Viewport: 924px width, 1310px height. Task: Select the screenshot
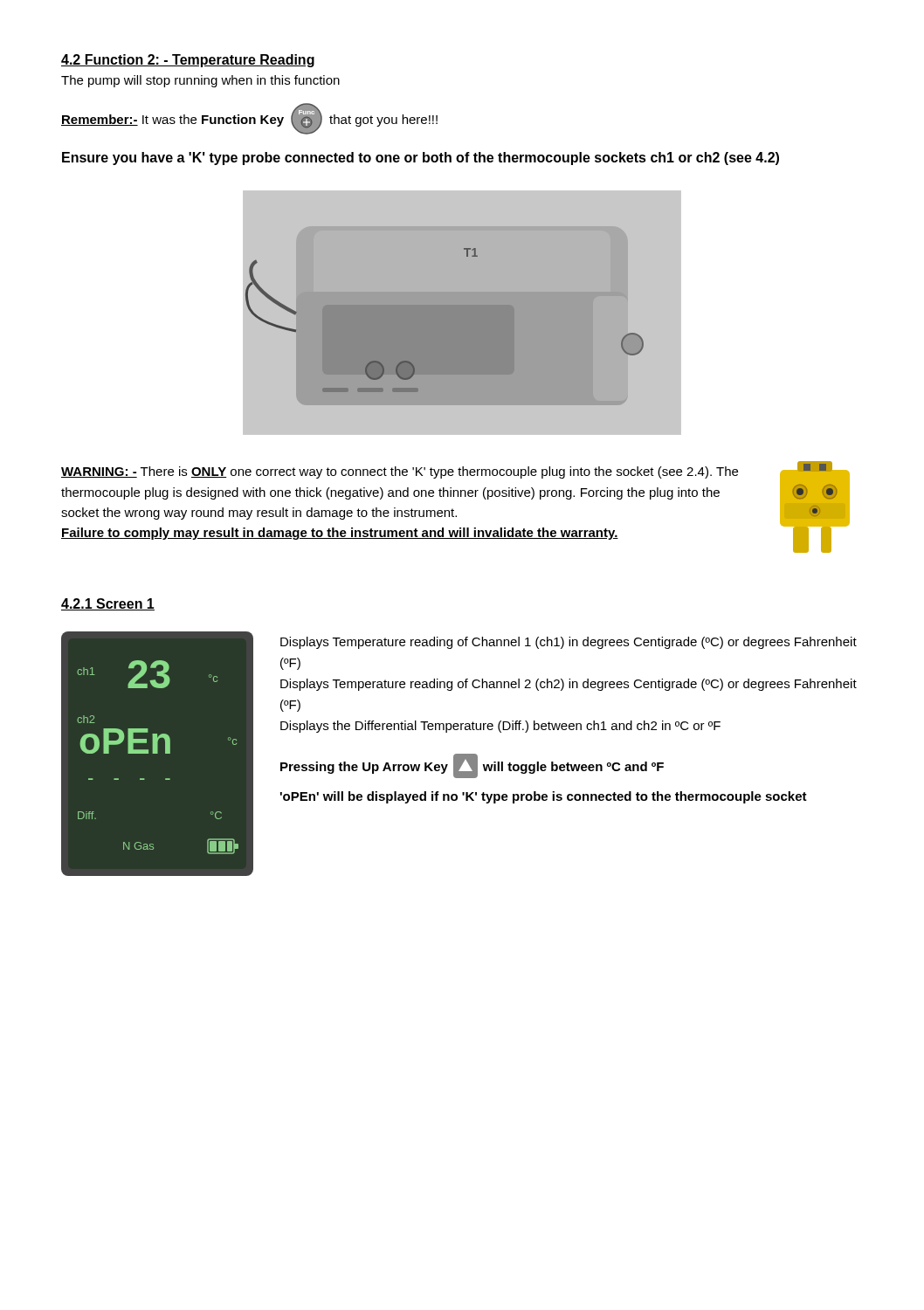[x=157, y=755]
